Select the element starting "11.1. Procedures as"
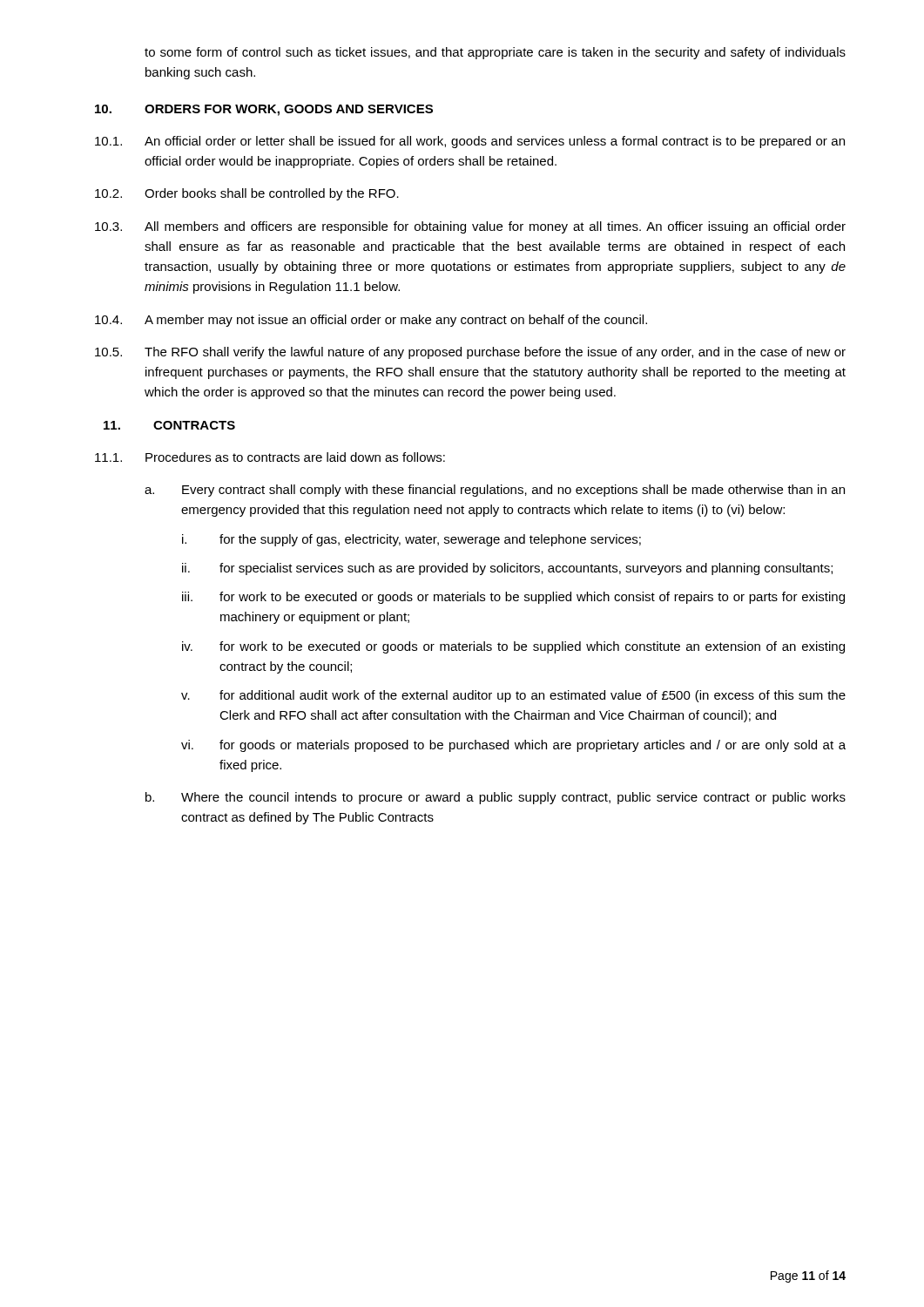 pos(270,457)
